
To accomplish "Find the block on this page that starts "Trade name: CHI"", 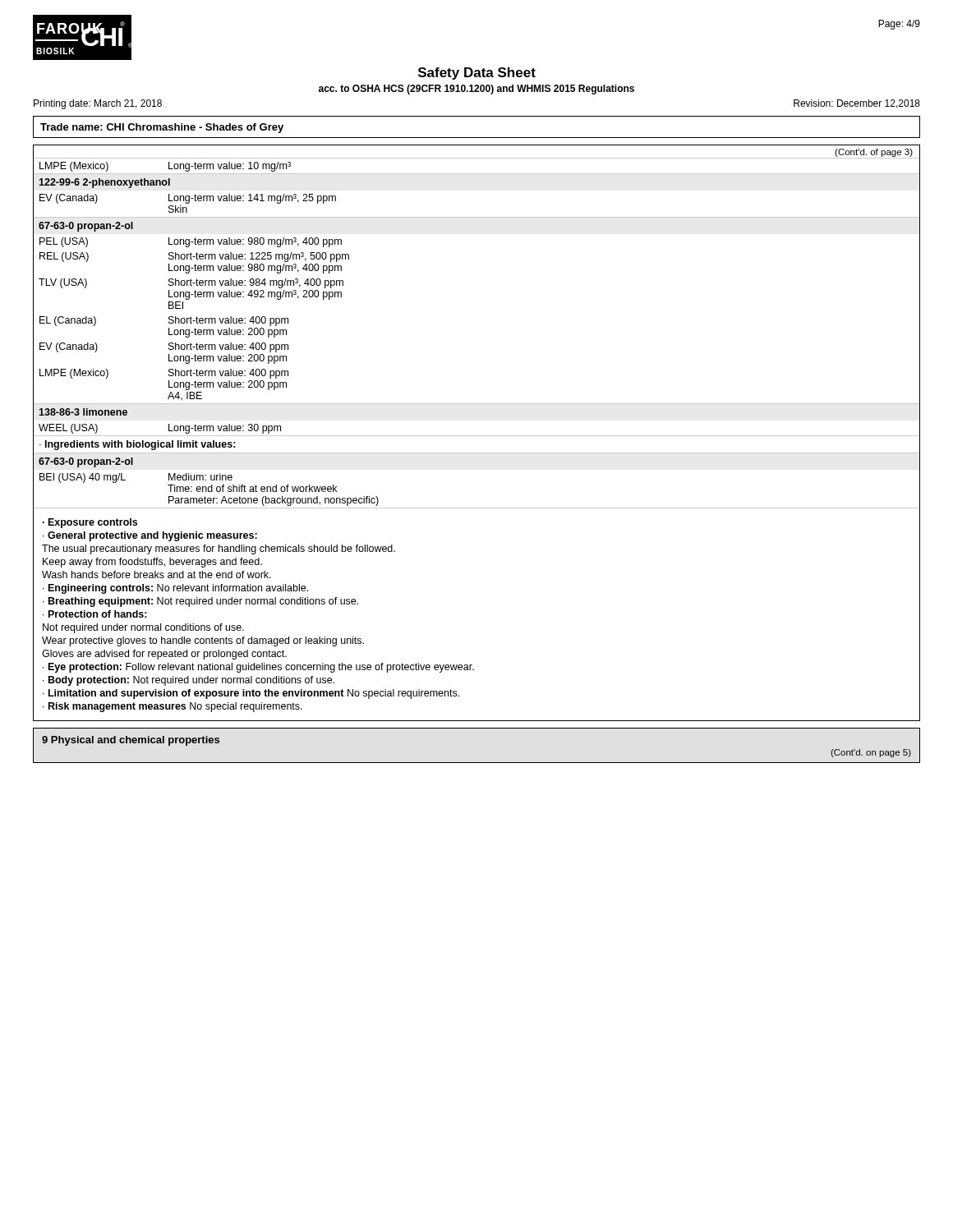I will click(162, 127).
